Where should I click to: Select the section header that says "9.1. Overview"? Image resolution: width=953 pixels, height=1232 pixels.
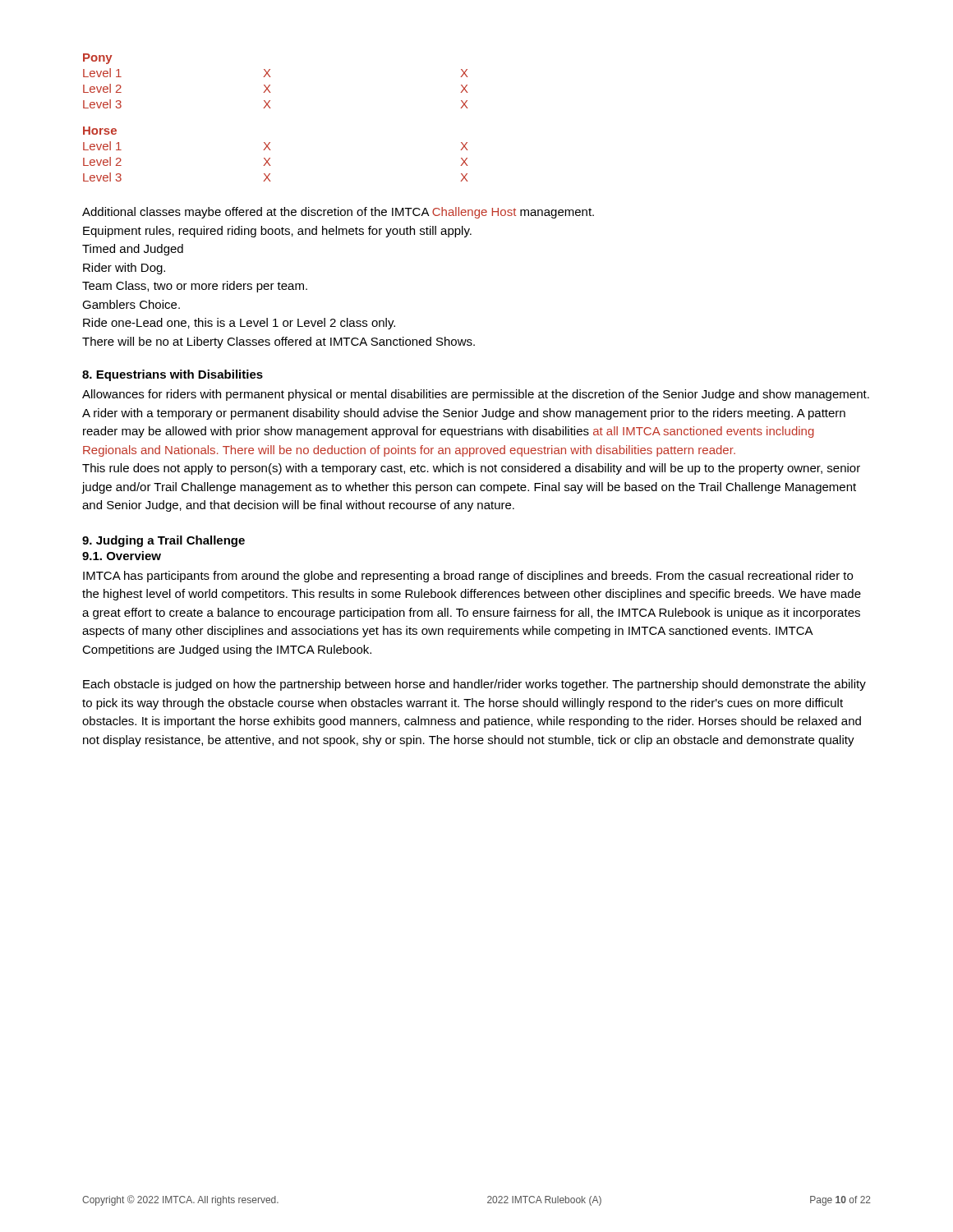[x=122, y=555]
